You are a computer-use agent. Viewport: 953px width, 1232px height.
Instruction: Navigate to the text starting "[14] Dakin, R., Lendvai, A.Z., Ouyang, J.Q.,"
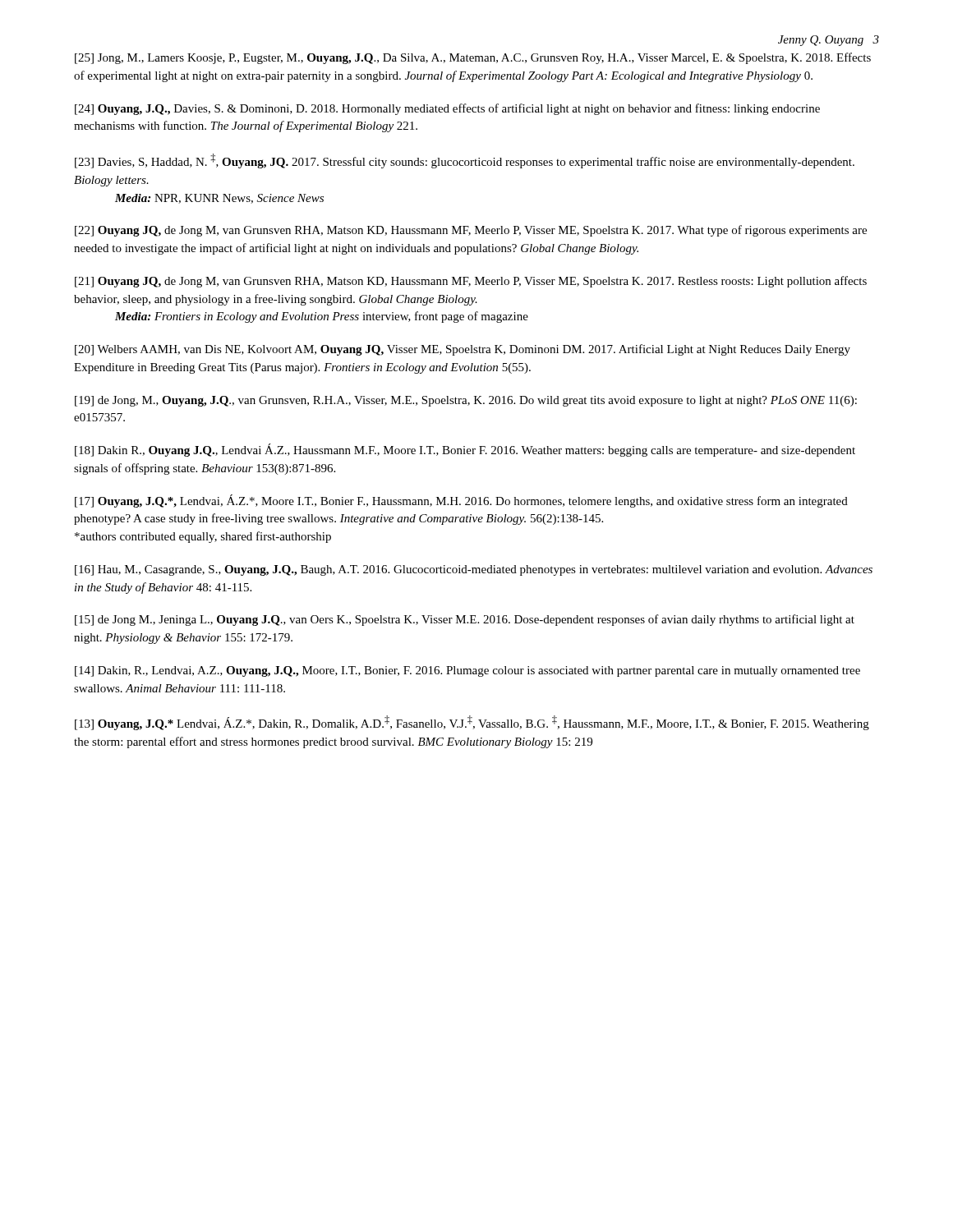coord(467,679)
